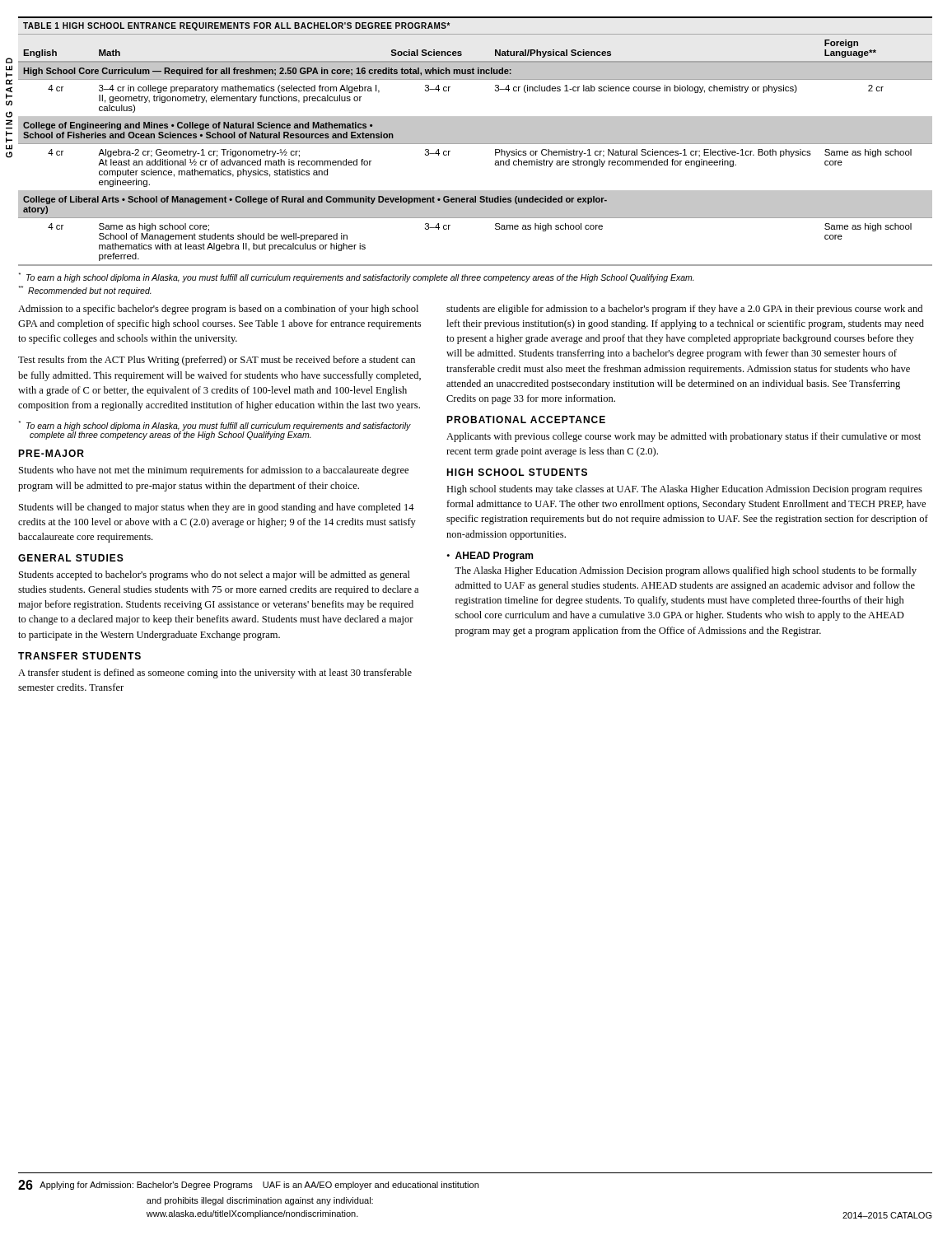Image resolution: width=952 pixels, height=1235 pixels.
Task: Find the block starting "GENERAL STUDIES"
Action: 71,558
